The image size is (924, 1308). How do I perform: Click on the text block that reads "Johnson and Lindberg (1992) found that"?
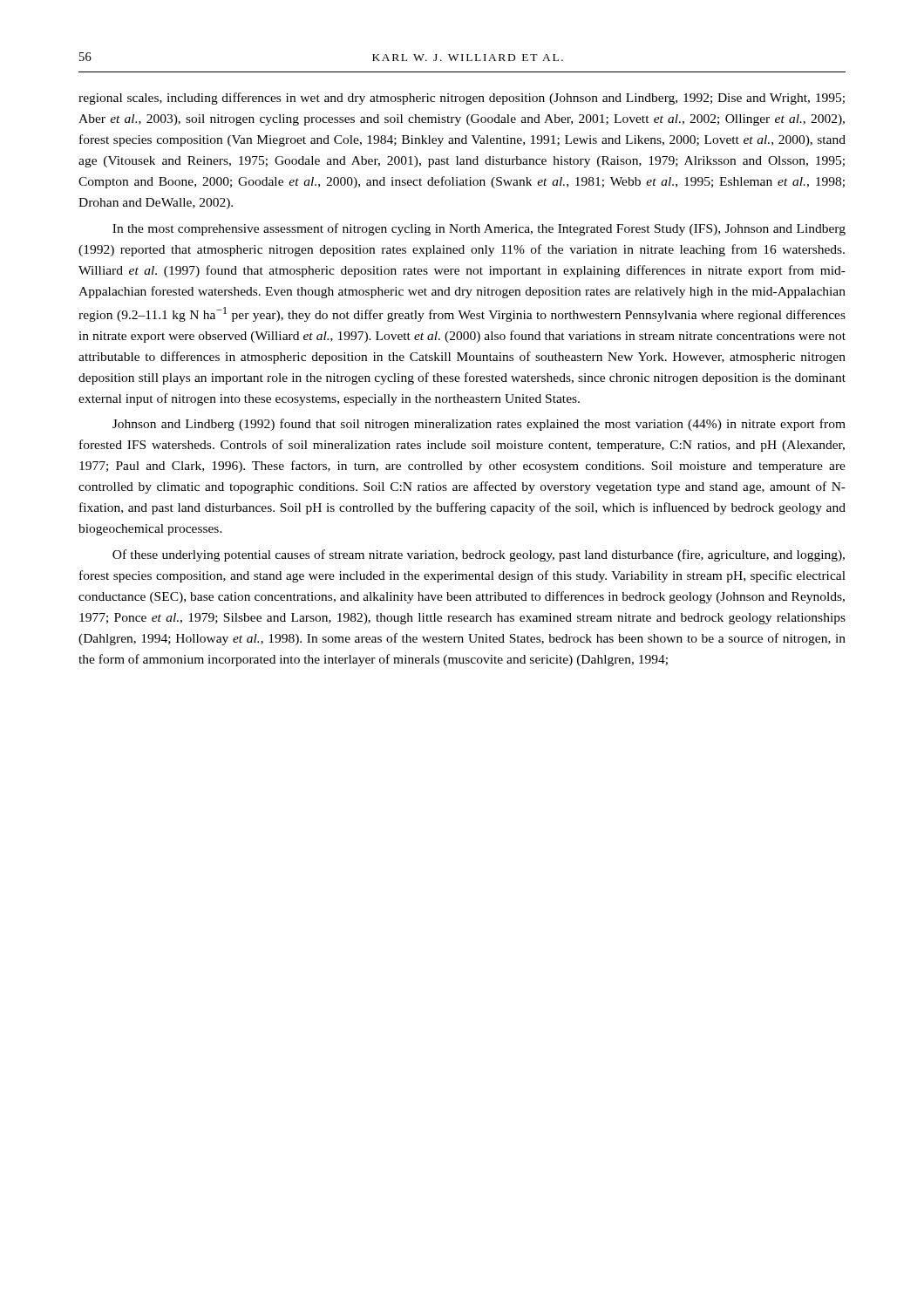click(462, 476)
